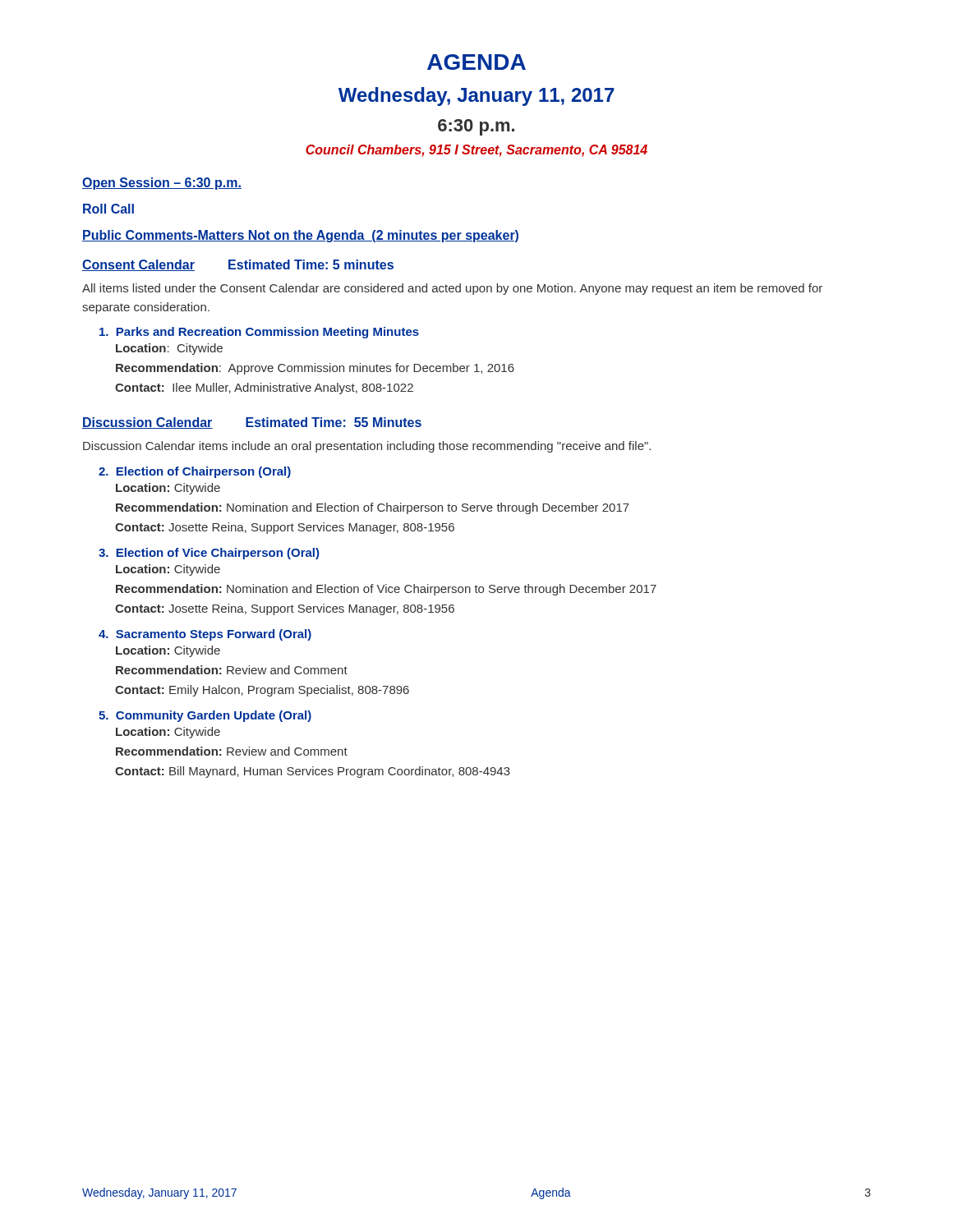
Task: Find the block on this page that starts "2. Election of Chairperson (Oral) Location: Citywide"
Action: tap(485, 500)
